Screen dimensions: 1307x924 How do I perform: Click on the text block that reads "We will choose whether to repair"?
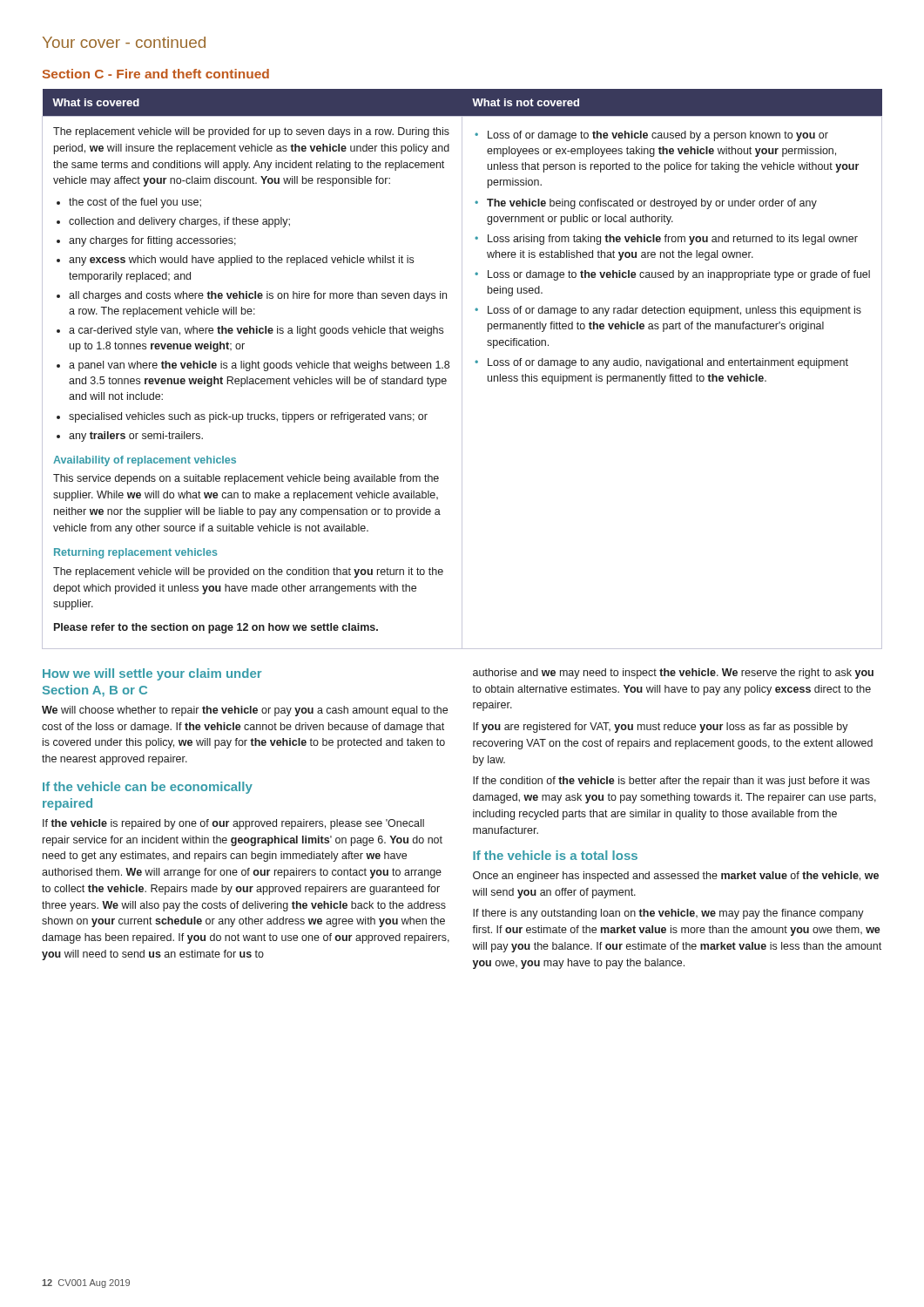247,735
